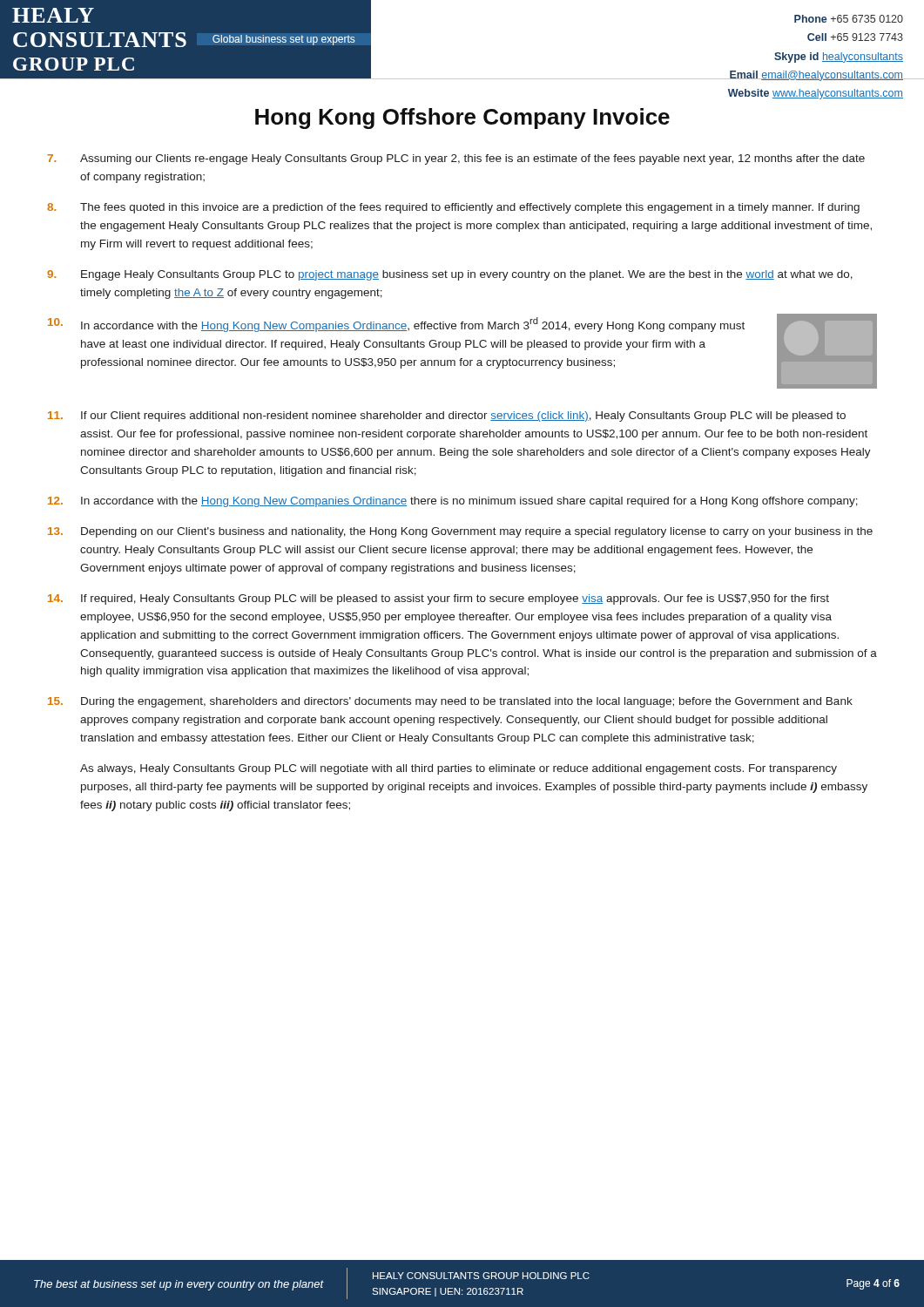Select the text block starting "7. Assuming our"
The width and height of the screenshot is (924, 1307).
462,168
